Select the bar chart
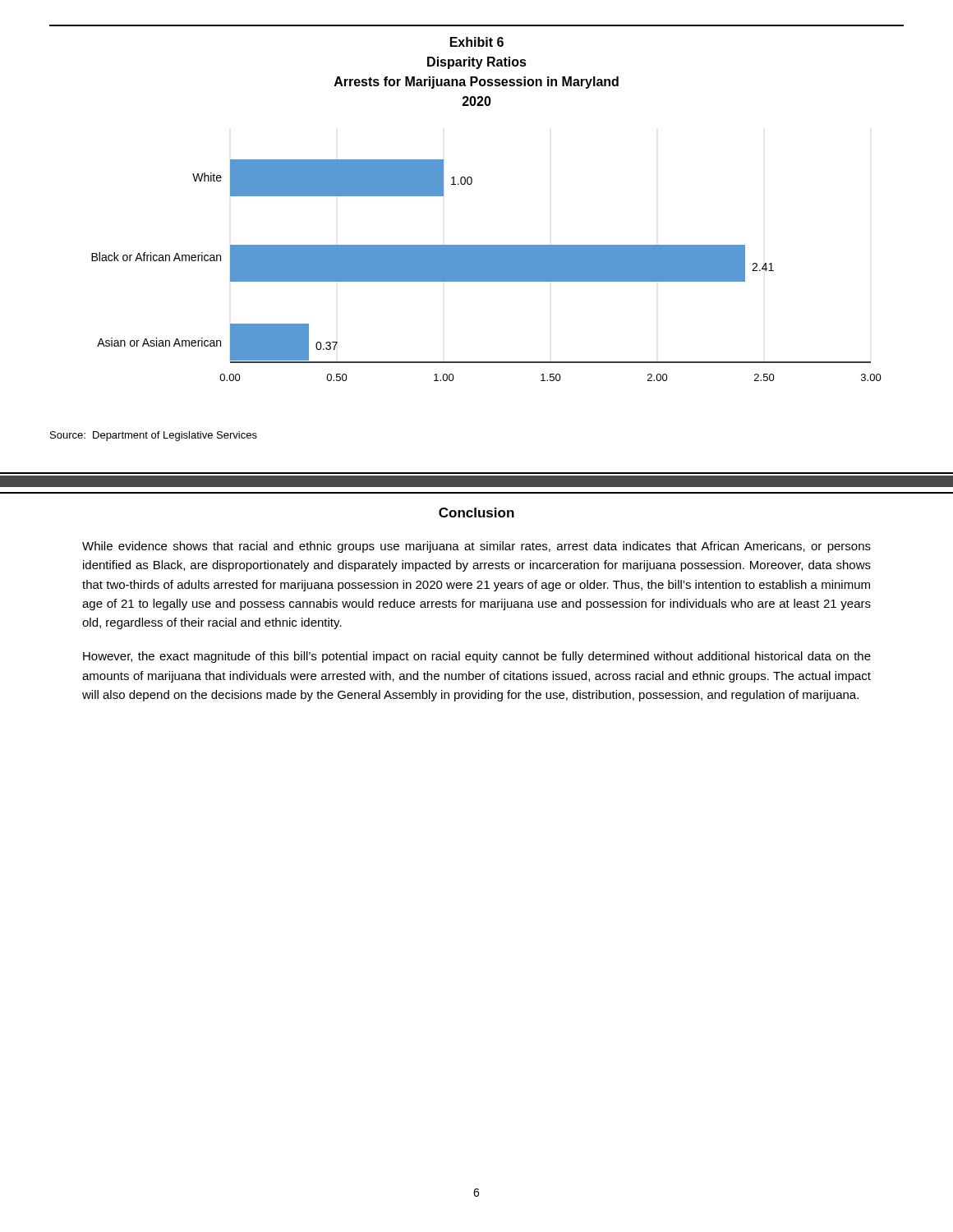953x1232 pixels. click(476, 228)
